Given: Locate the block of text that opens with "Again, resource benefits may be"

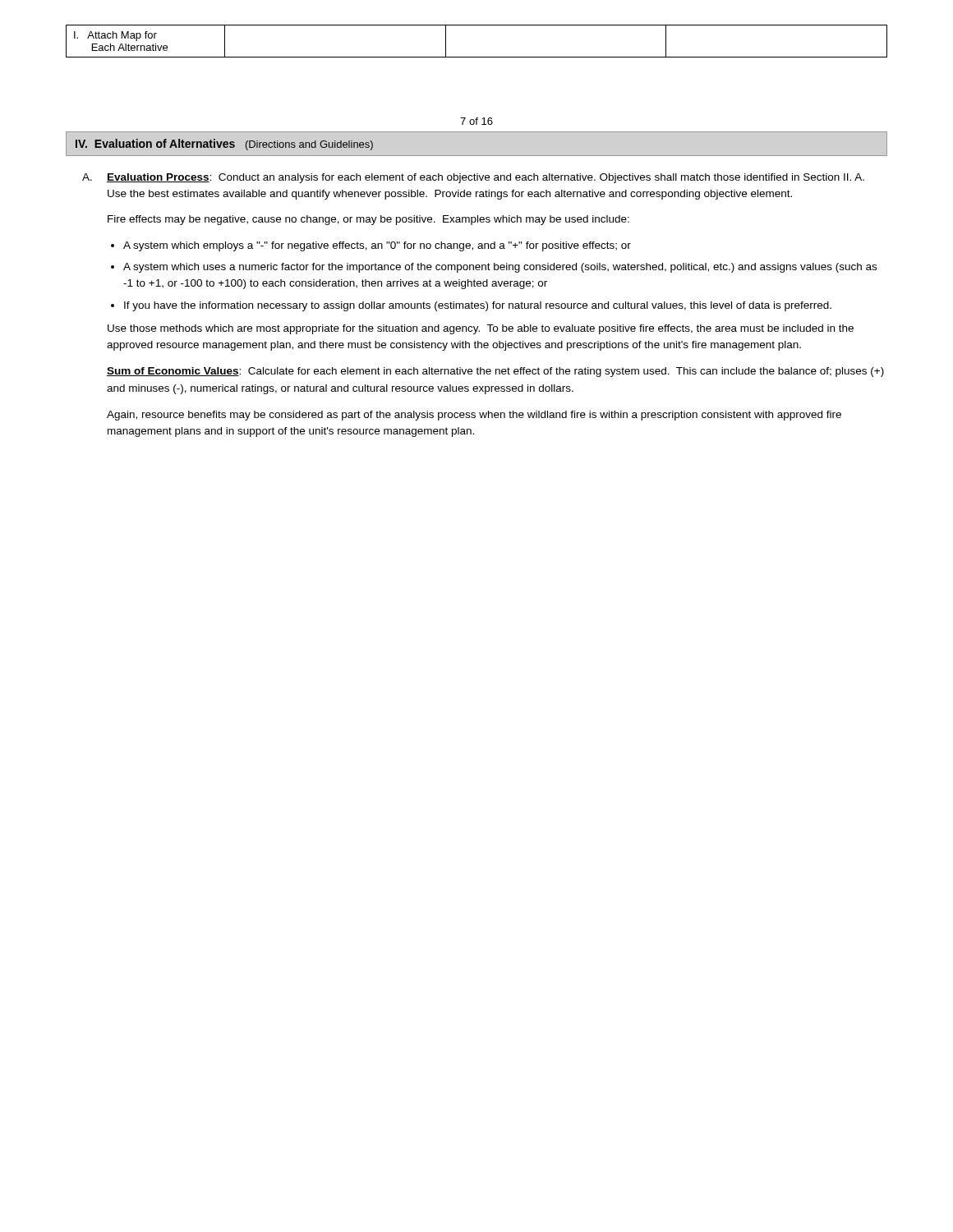Looking at the screenshot, I should [x=474, y=423].
